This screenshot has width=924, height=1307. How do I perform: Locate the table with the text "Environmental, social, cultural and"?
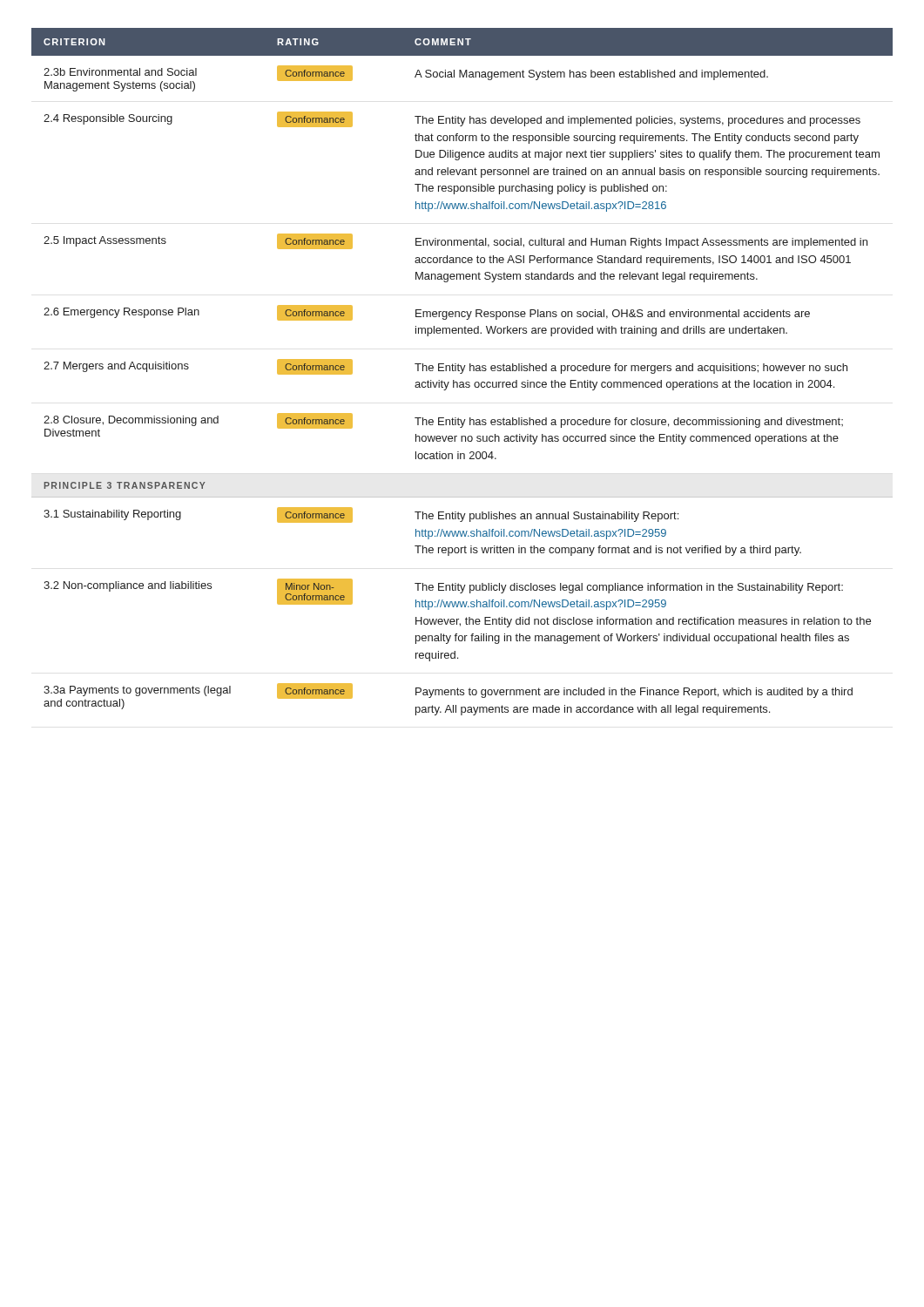click(x=462, y=378)
